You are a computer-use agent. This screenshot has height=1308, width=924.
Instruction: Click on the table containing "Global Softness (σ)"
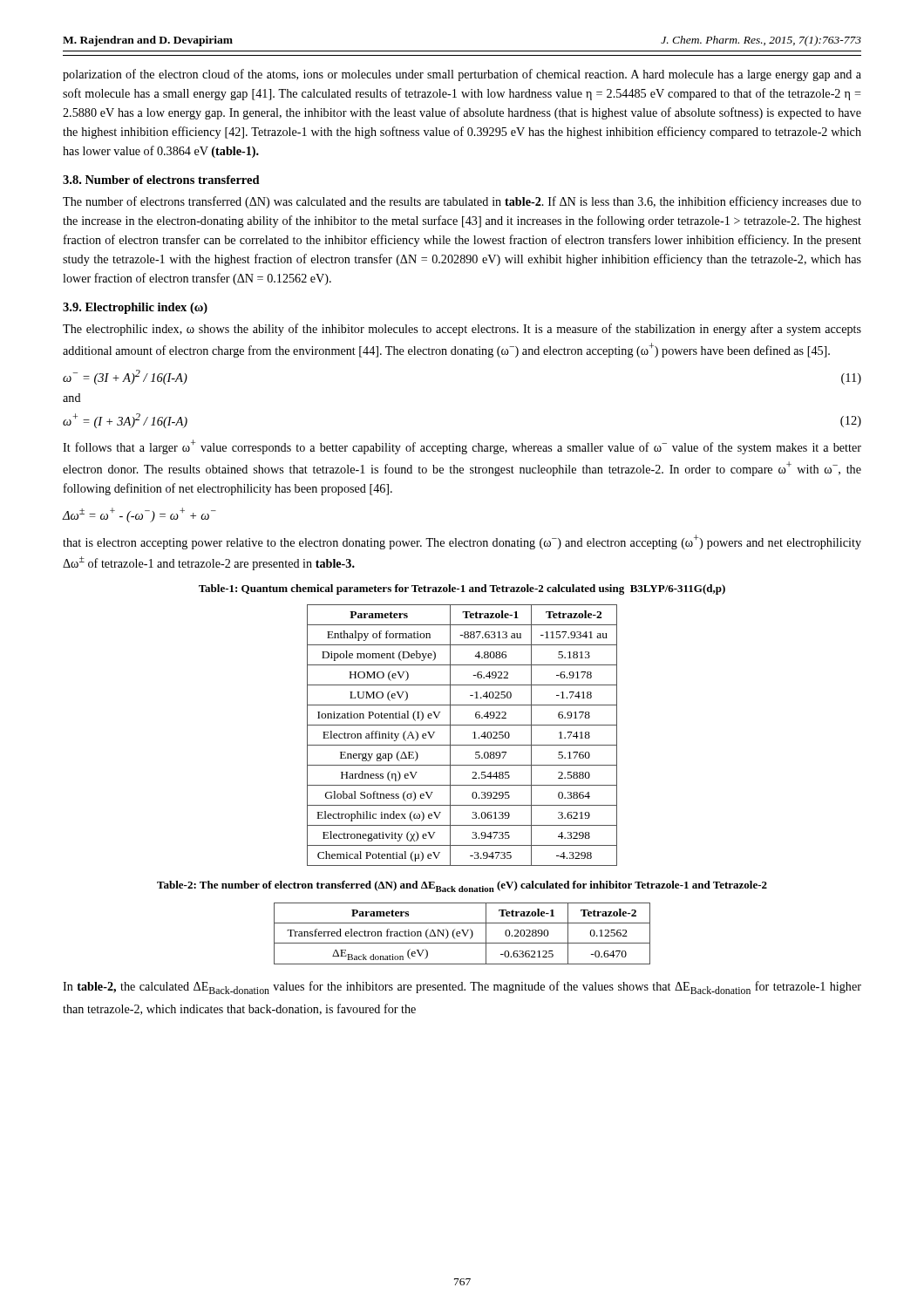coord(462,735)
